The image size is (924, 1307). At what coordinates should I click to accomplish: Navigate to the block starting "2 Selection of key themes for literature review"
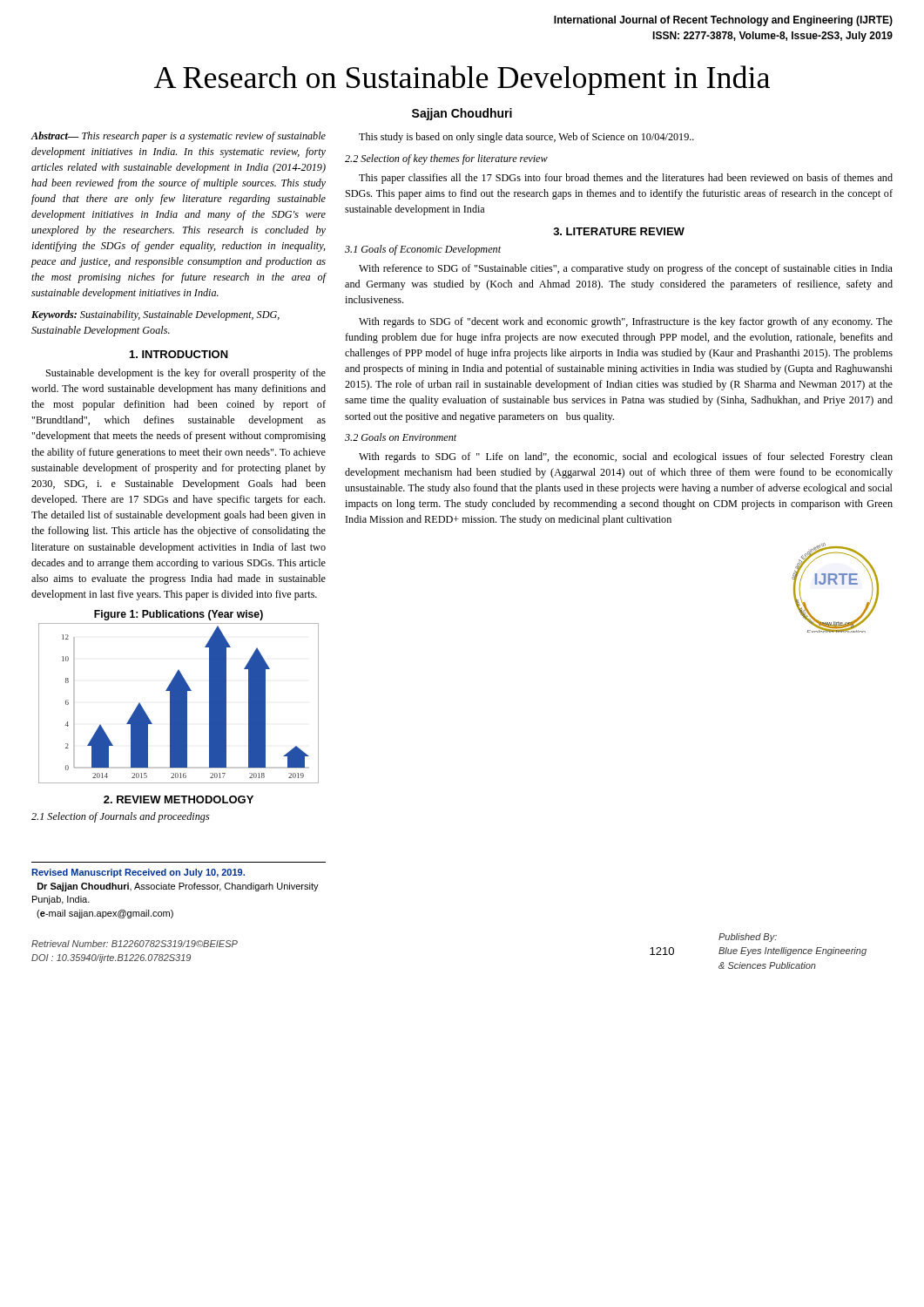[x=446, y=158]
